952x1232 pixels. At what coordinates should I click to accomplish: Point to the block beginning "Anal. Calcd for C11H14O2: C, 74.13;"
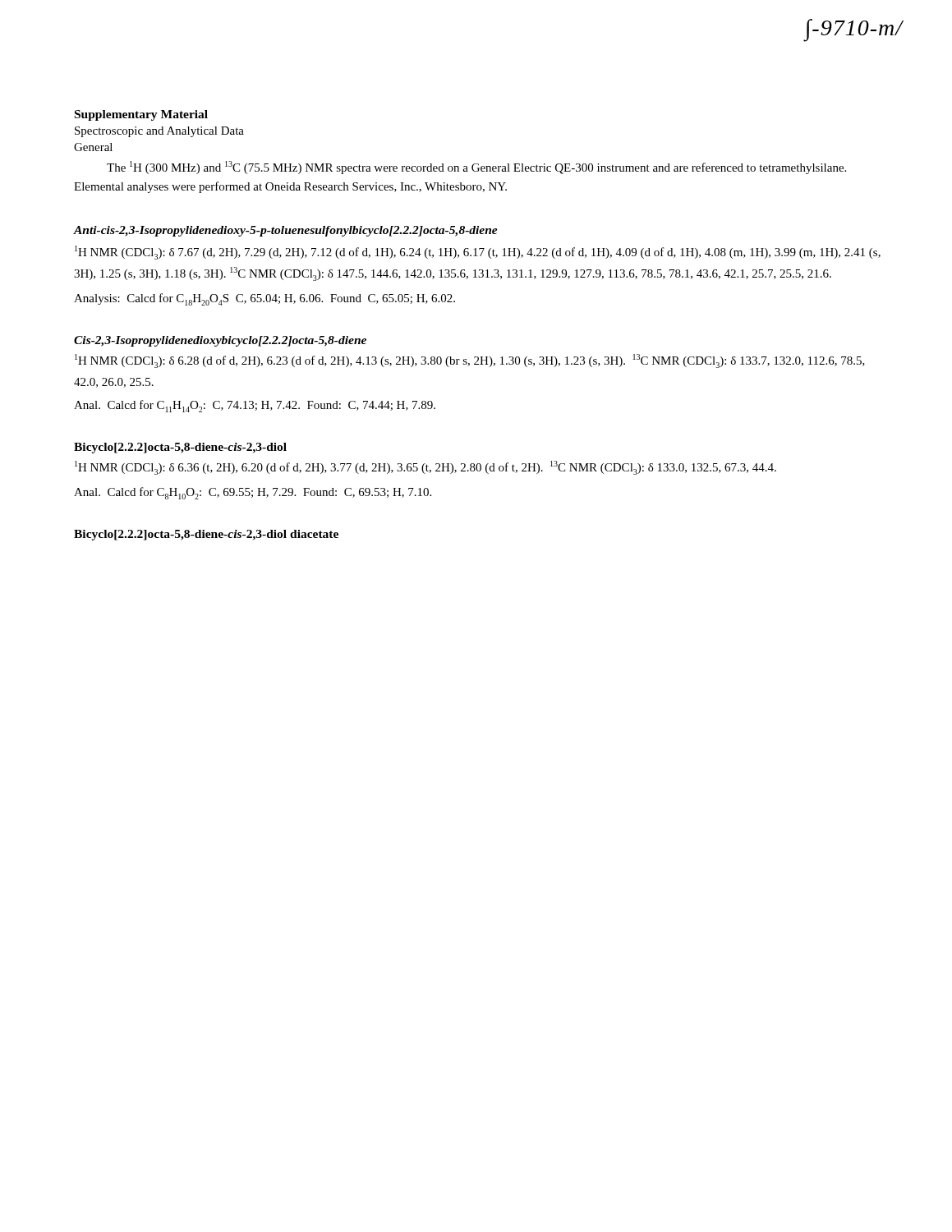255,406
